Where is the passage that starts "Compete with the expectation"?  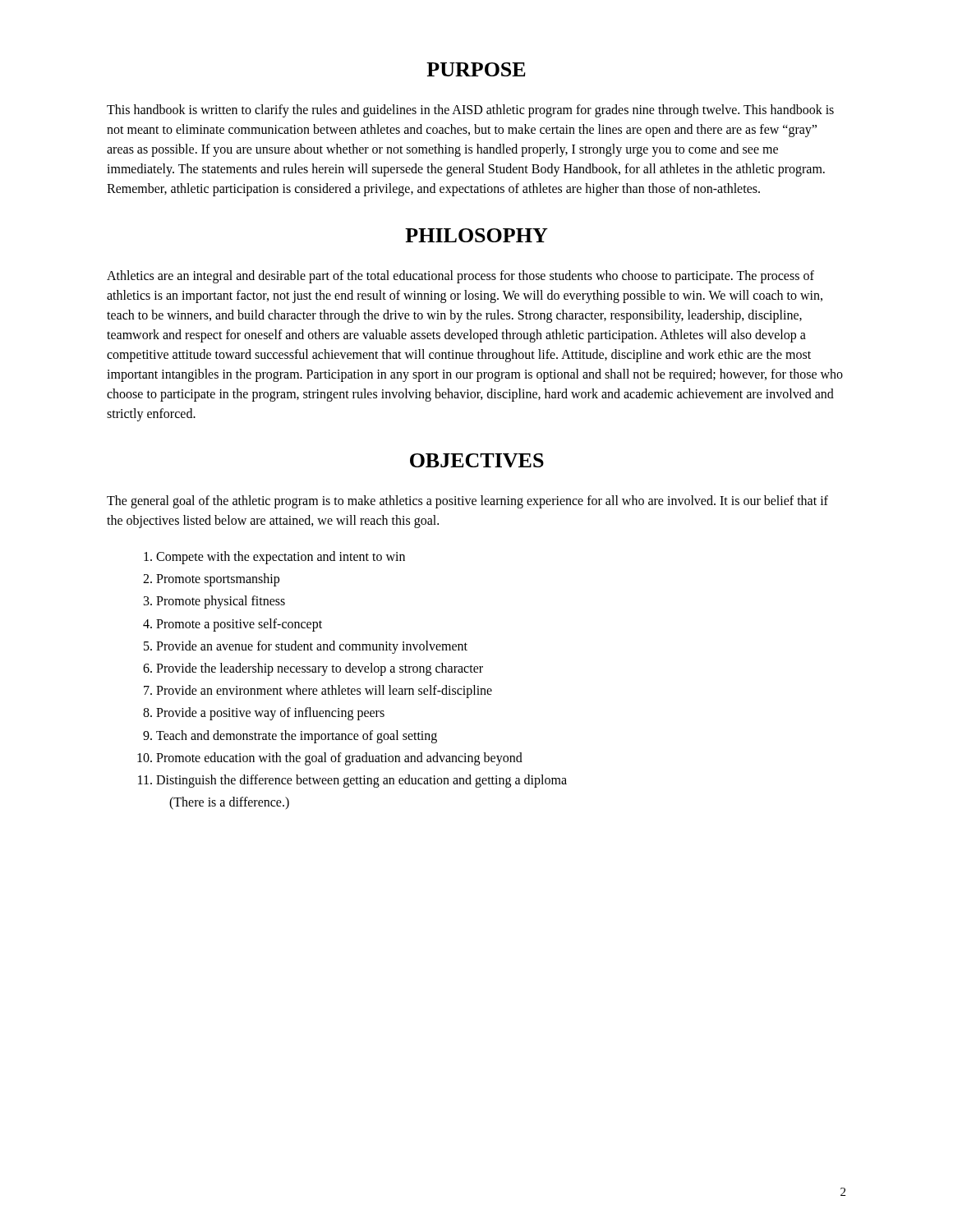tap(281, 558)
